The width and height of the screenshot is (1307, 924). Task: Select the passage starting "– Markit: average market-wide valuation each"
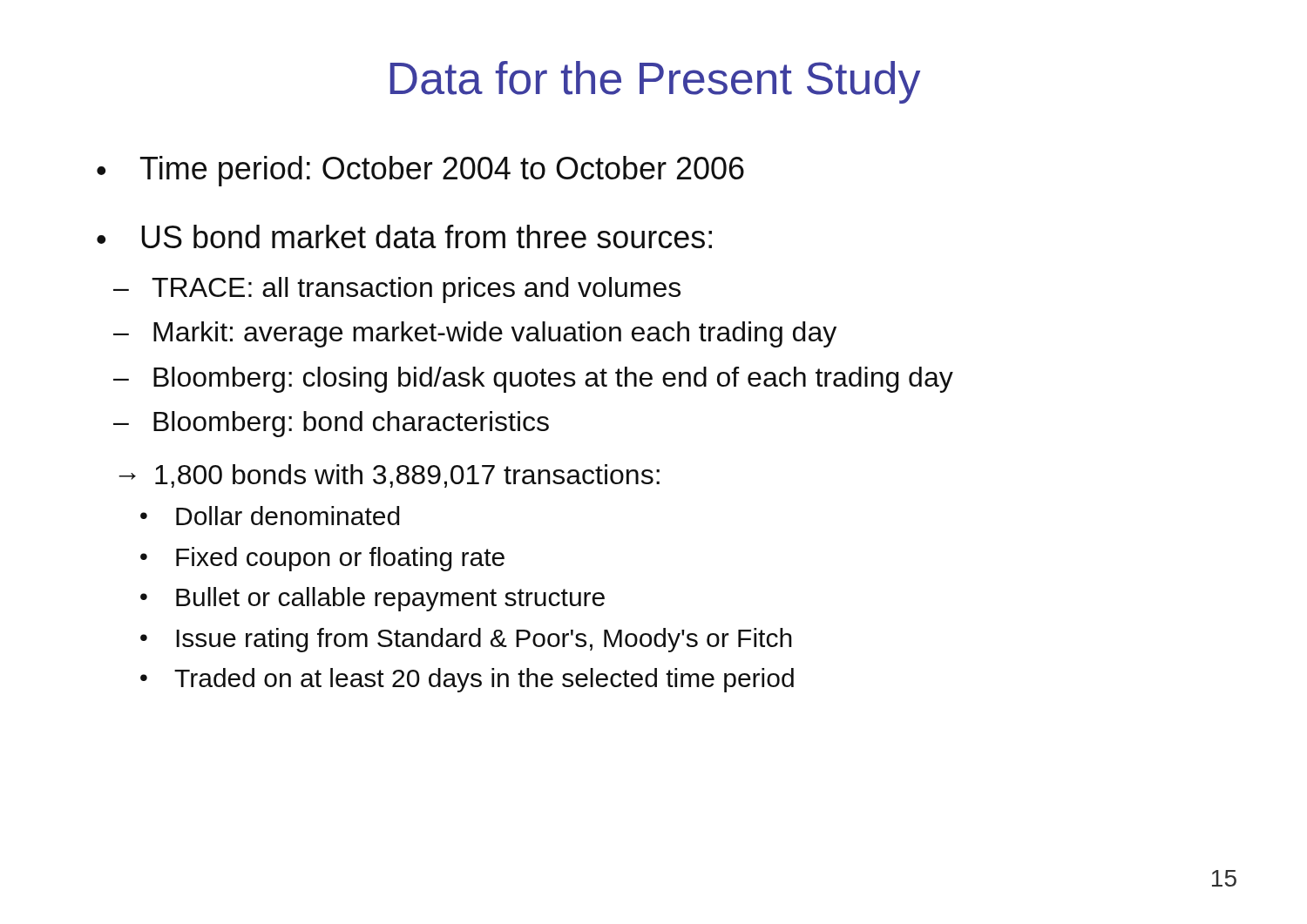point(475,333)
